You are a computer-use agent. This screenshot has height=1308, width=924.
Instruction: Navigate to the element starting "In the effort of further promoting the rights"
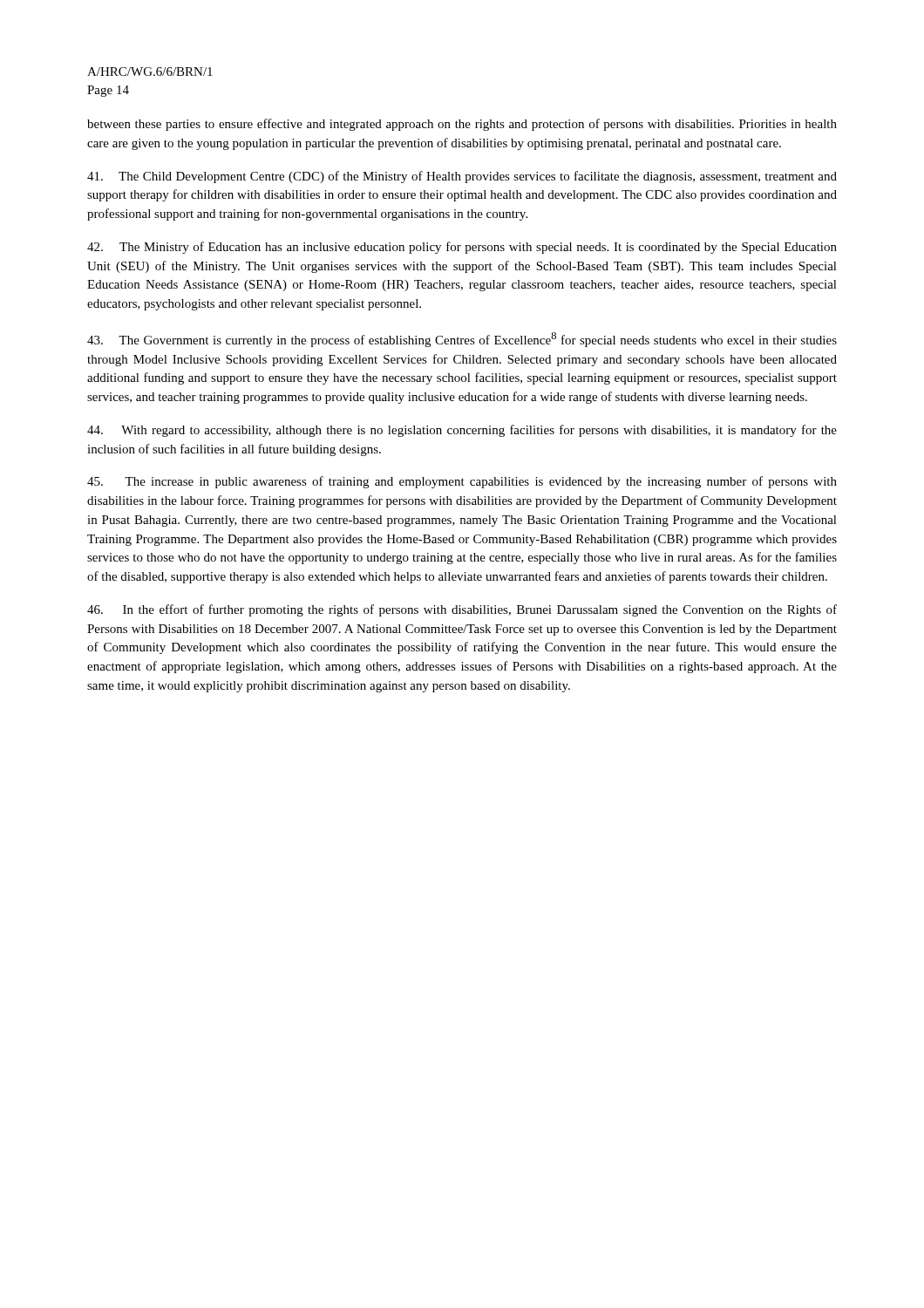(462, 647)
